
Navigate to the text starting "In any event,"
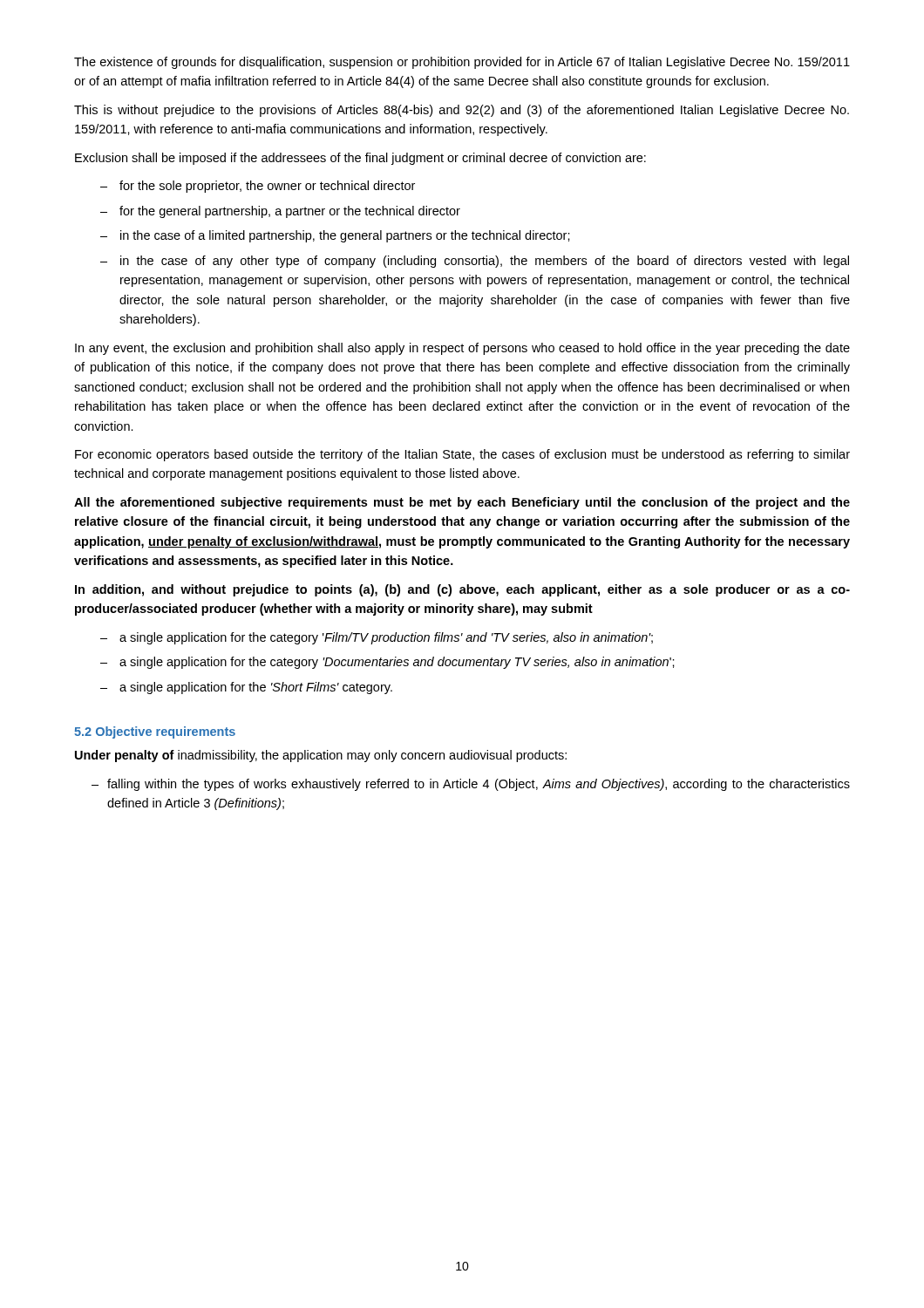pyautogui.click(x=462, y=387)
